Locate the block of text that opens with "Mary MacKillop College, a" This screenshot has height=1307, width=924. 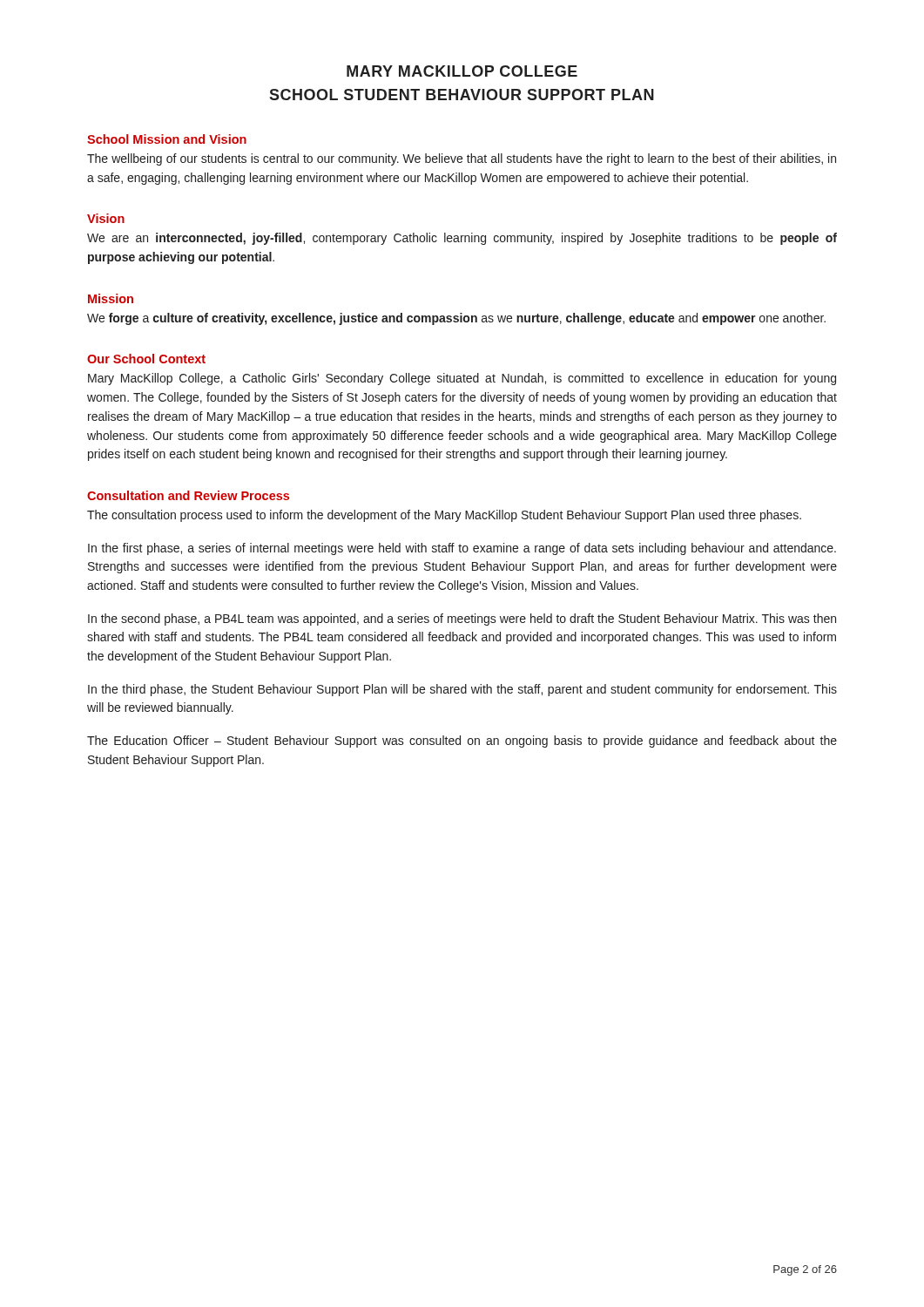462,416
